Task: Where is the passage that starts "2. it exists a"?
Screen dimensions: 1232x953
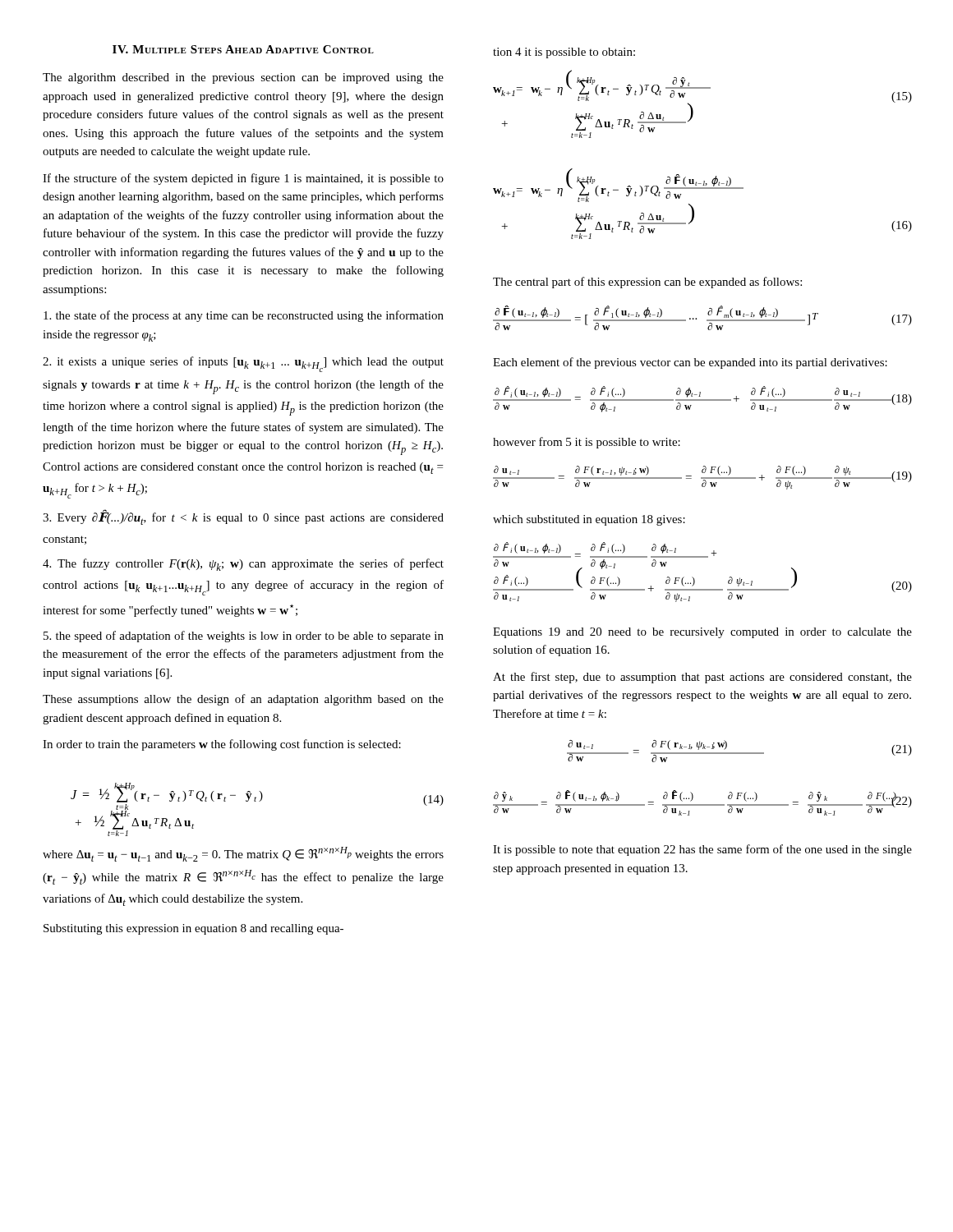Action: tap(243, 427)
